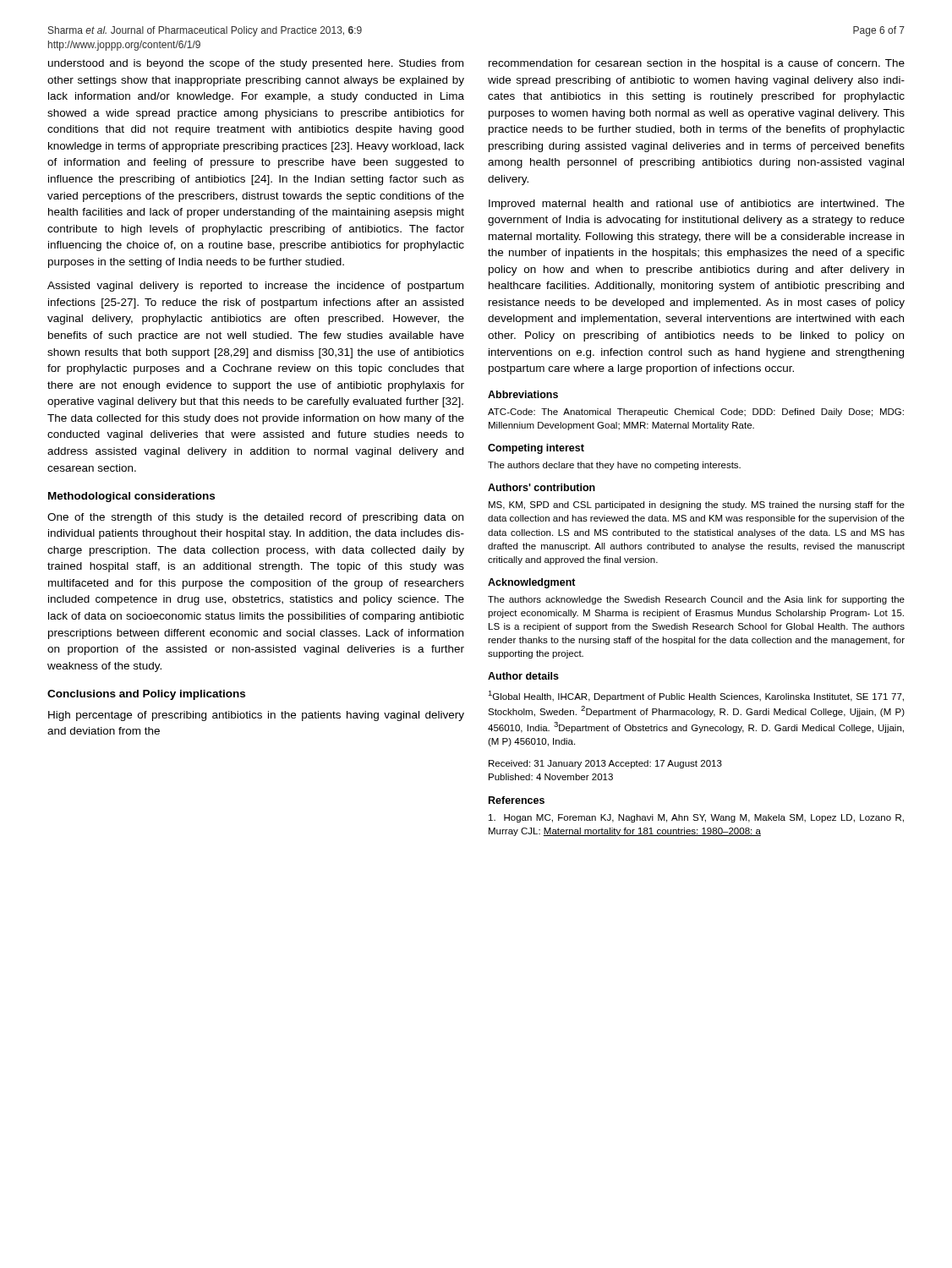Find "Competing interest" on this page
Image resolution: width=952 pixels, height=1268 pixels.
pos(536,448)
